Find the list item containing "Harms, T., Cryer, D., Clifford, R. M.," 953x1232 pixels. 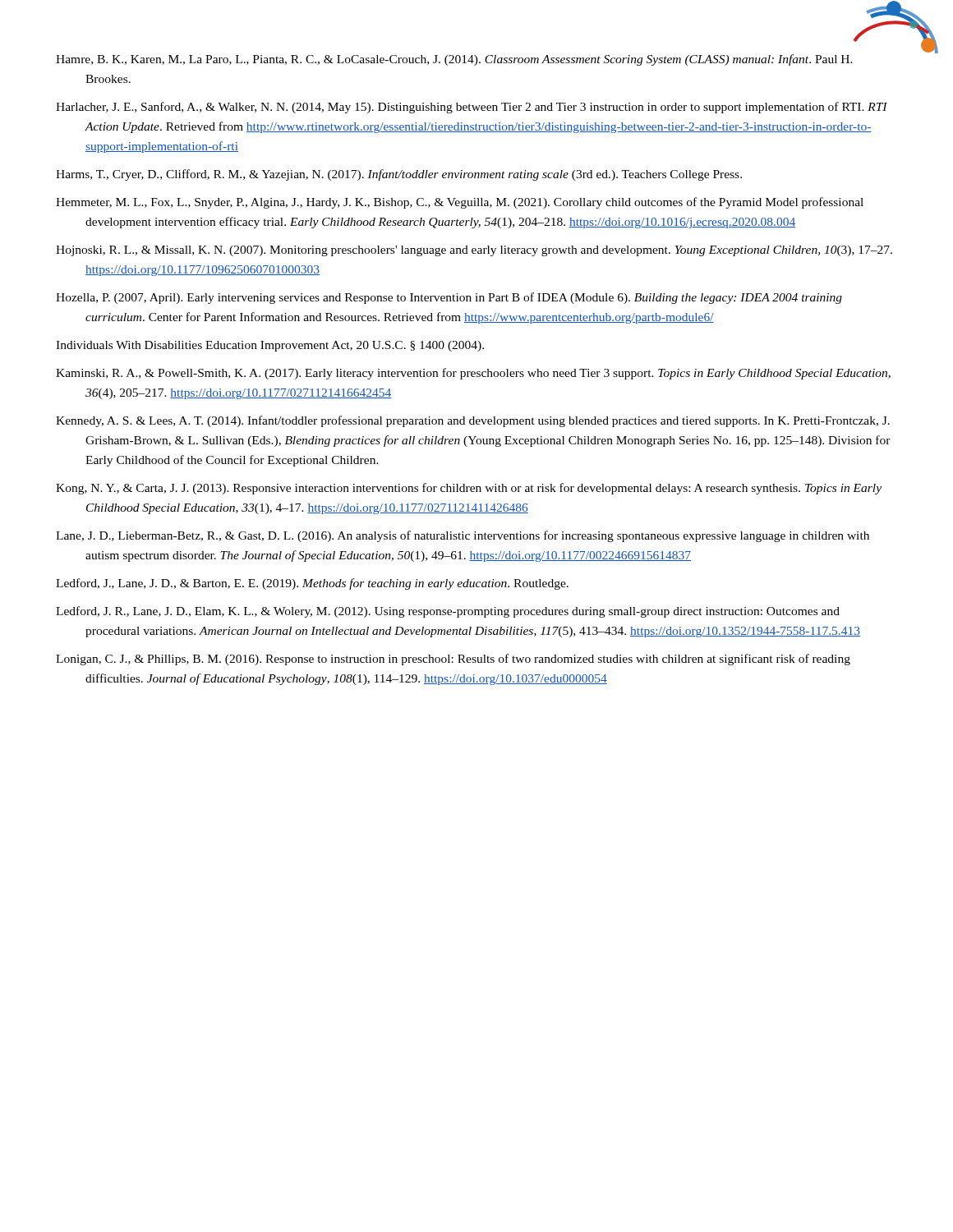[399, 174]
